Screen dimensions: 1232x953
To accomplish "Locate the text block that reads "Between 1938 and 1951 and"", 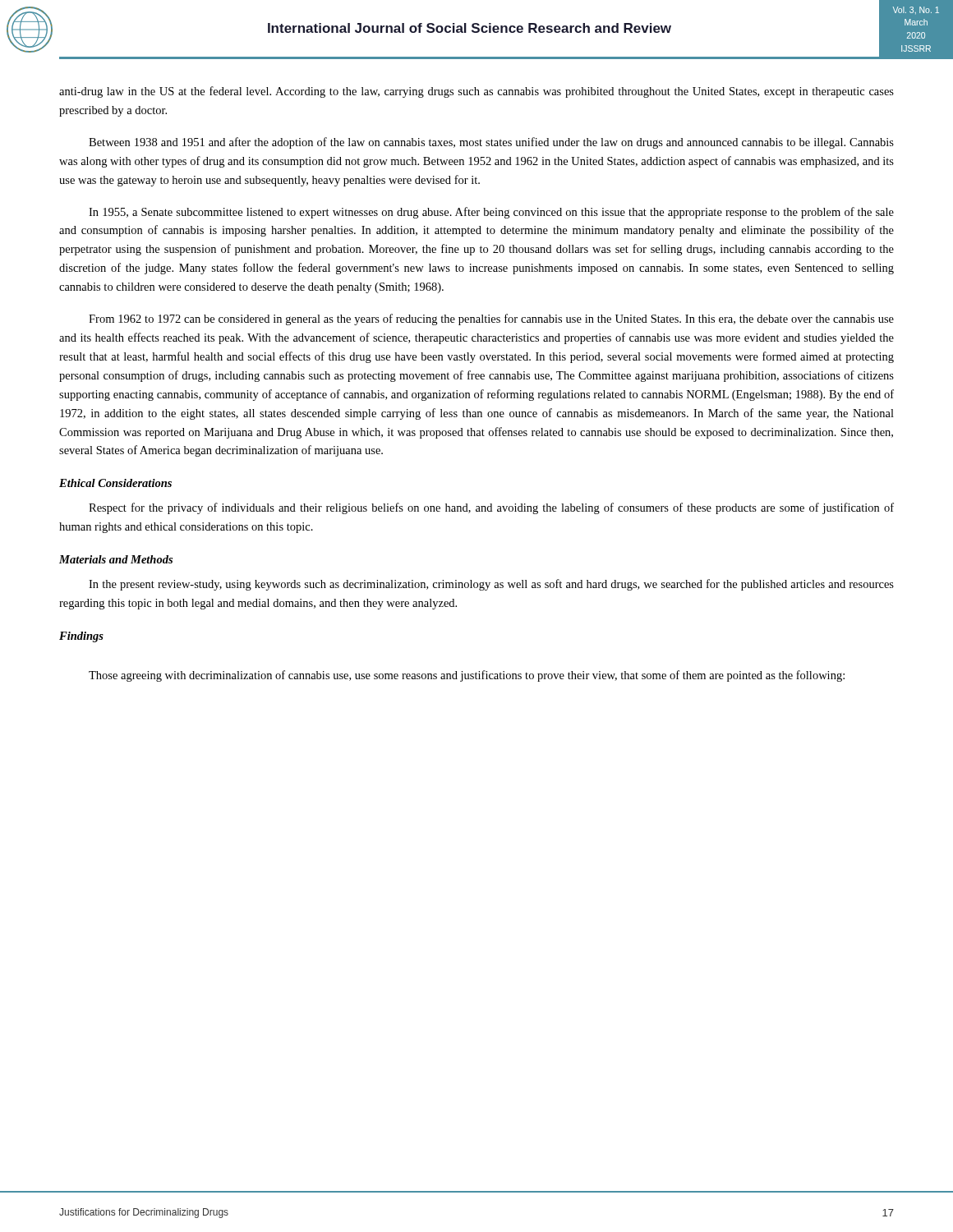I will point(476,161).
